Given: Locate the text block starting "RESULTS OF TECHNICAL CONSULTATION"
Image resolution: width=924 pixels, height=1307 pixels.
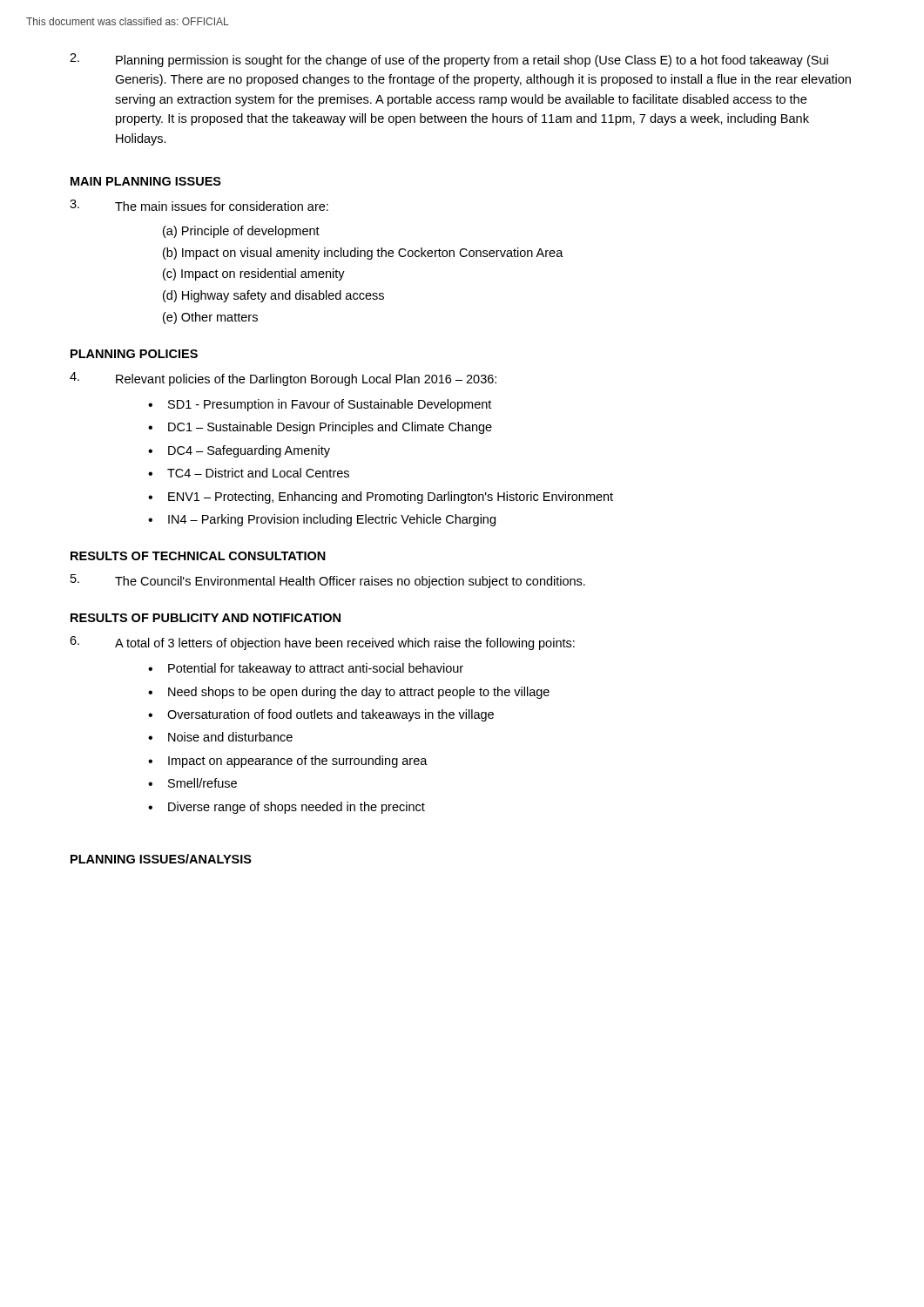Looking at the screenshot, I should [198, 556].
